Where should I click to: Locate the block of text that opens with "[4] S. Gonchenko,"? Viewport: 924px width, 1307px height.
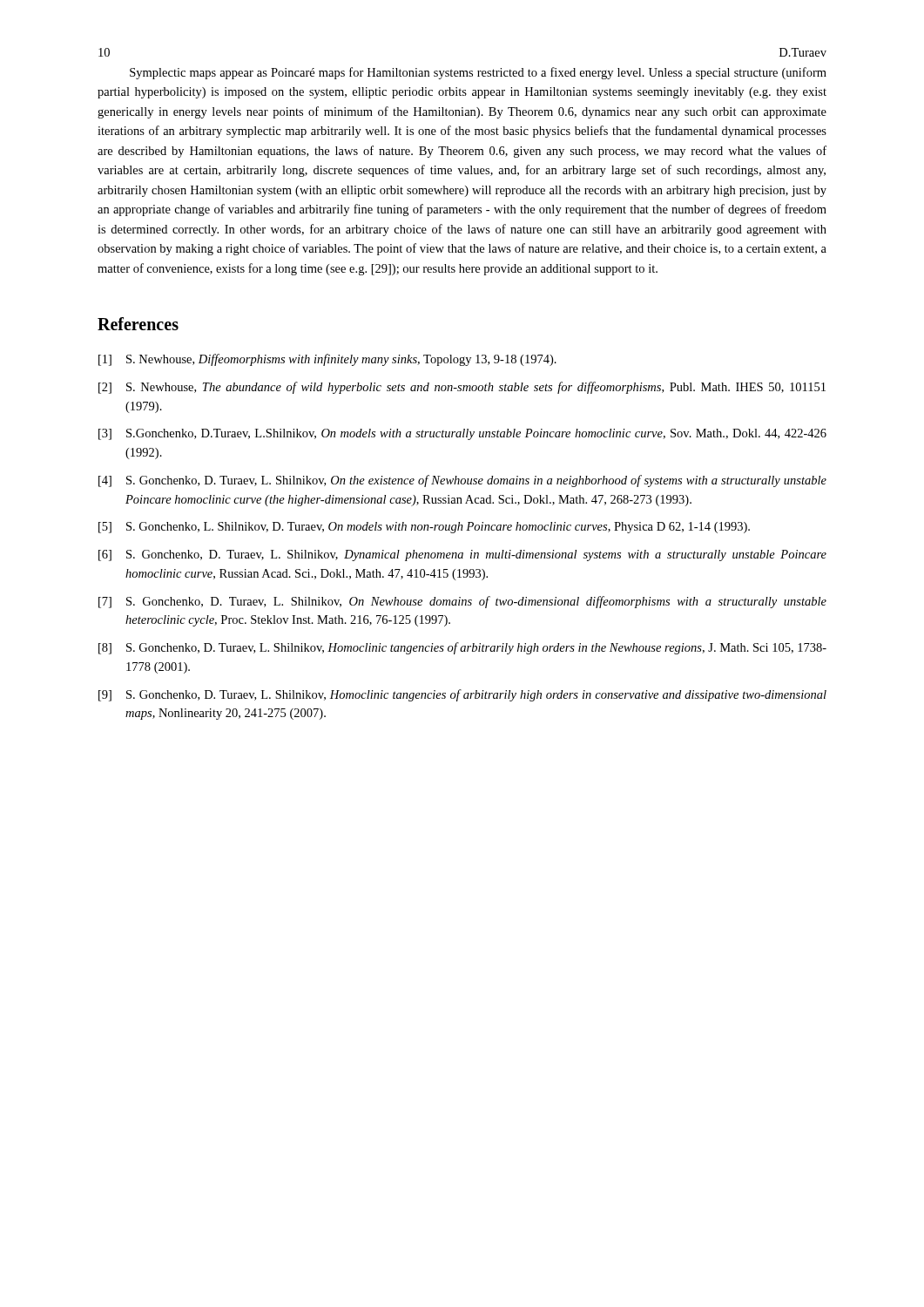[x=462, y=490]
